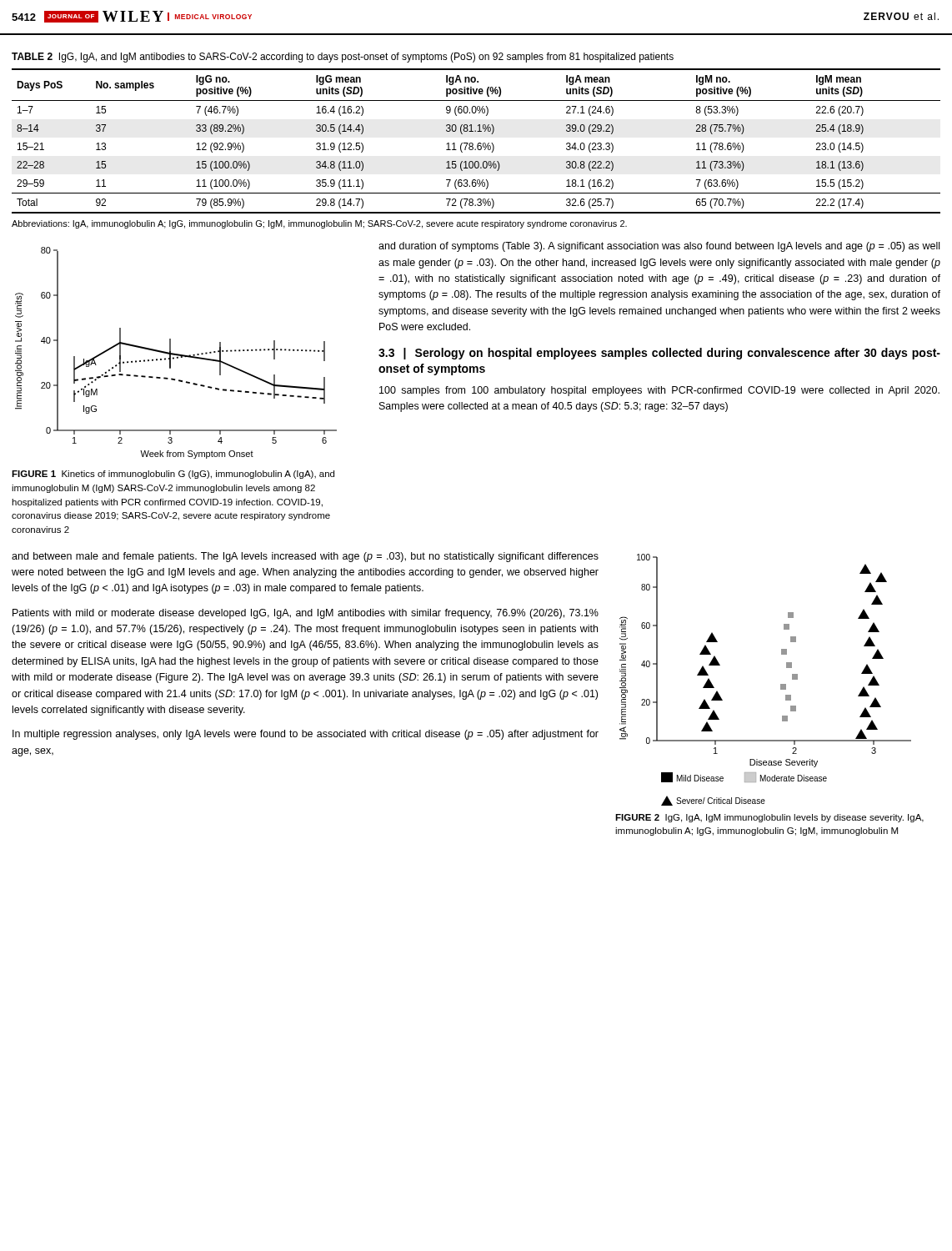Screen dimensions: 1251x952
Task: Select the region starting "and between male and female patients."
Action: click(x=305, y=572)
